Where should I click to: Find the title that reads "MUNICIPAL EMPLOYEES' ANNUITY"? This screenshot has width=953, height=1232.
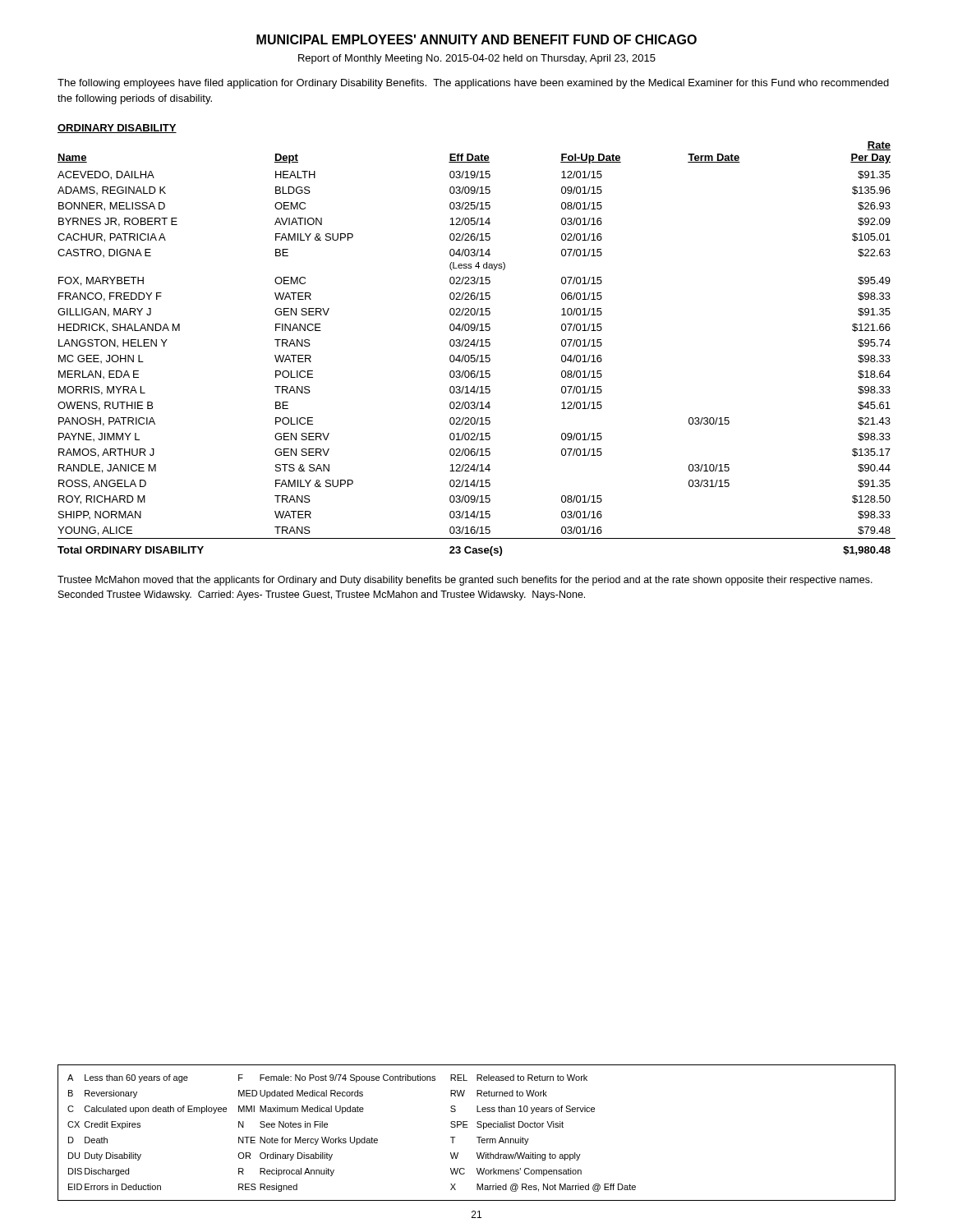(x=476, y=40)
